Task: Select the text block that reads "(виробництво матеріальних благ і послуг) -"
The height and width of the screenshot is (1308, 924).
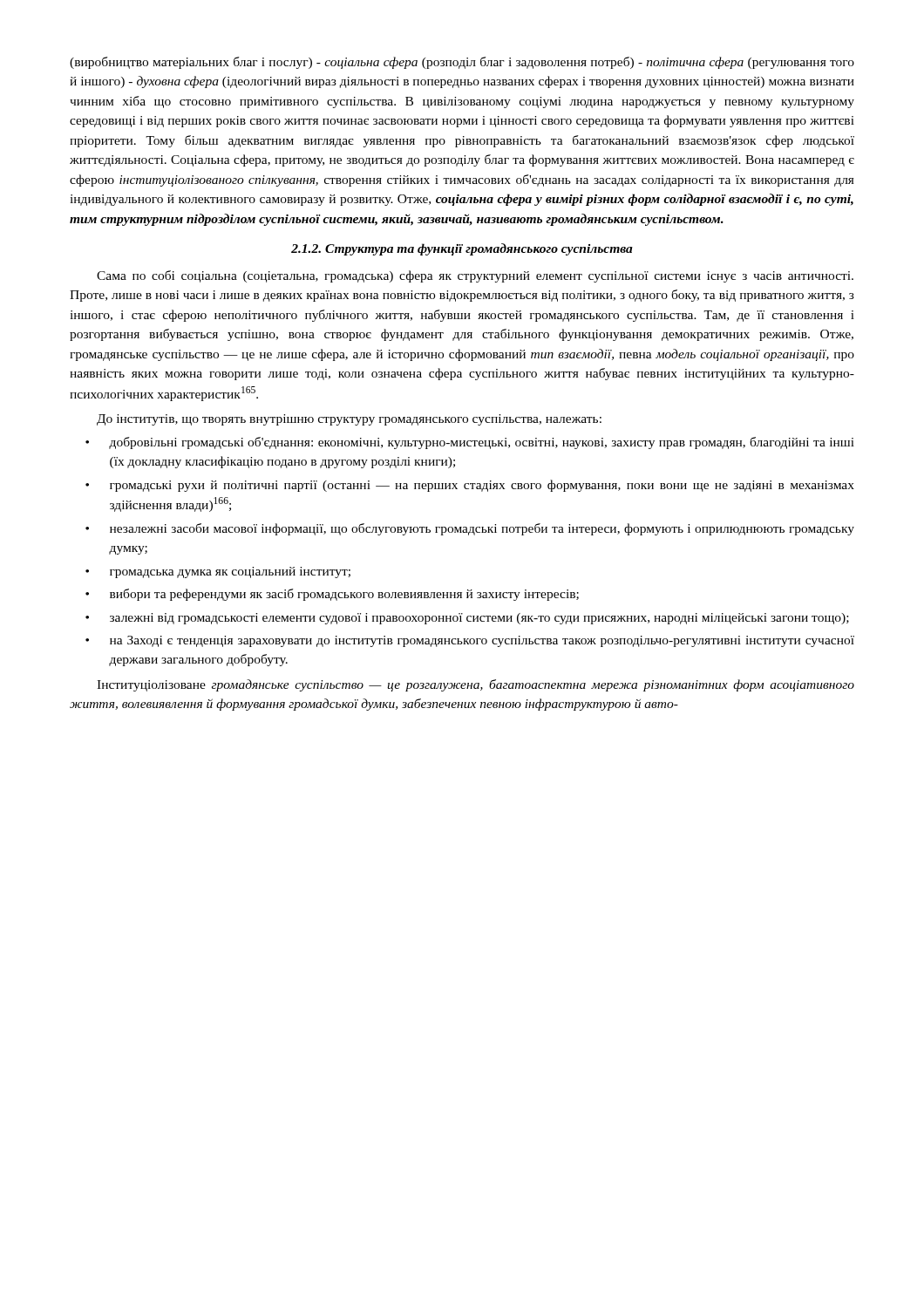Action: point(462,140)
